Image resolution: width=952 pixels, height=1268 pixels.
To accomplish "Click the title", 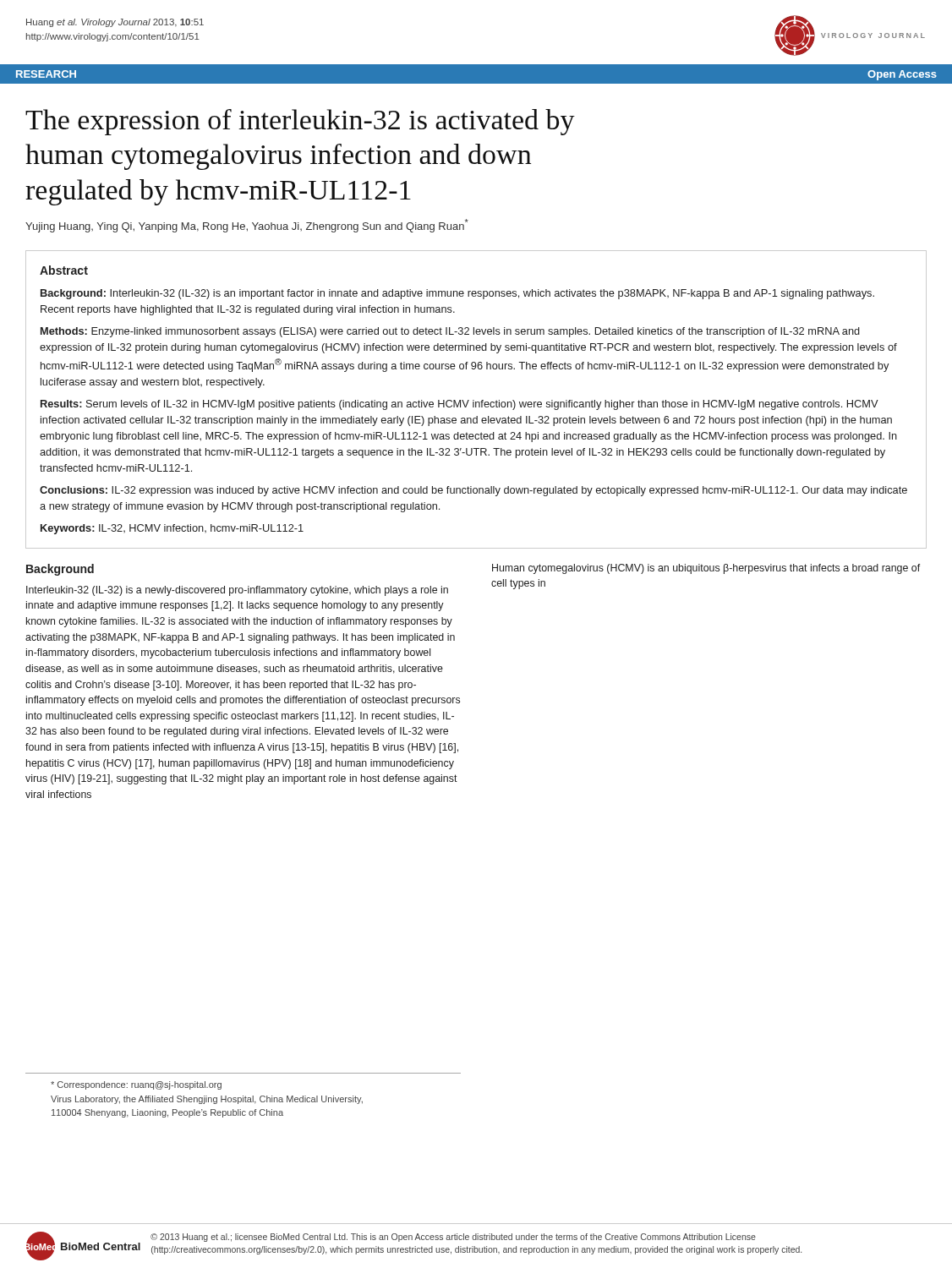I will (300, 155).
